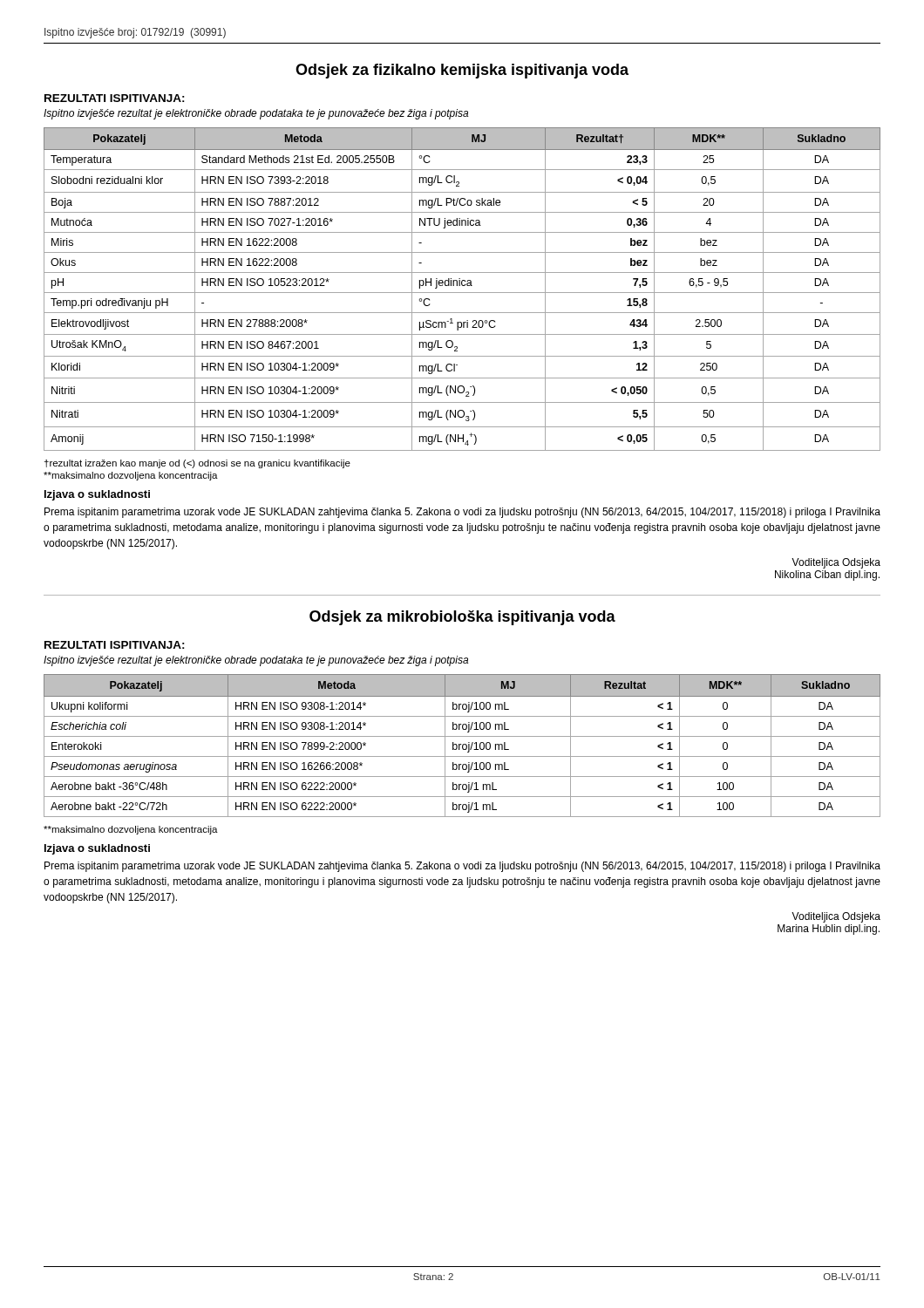Find the table that mentions "mg/L Cl 2"

[x=462, y=289]
